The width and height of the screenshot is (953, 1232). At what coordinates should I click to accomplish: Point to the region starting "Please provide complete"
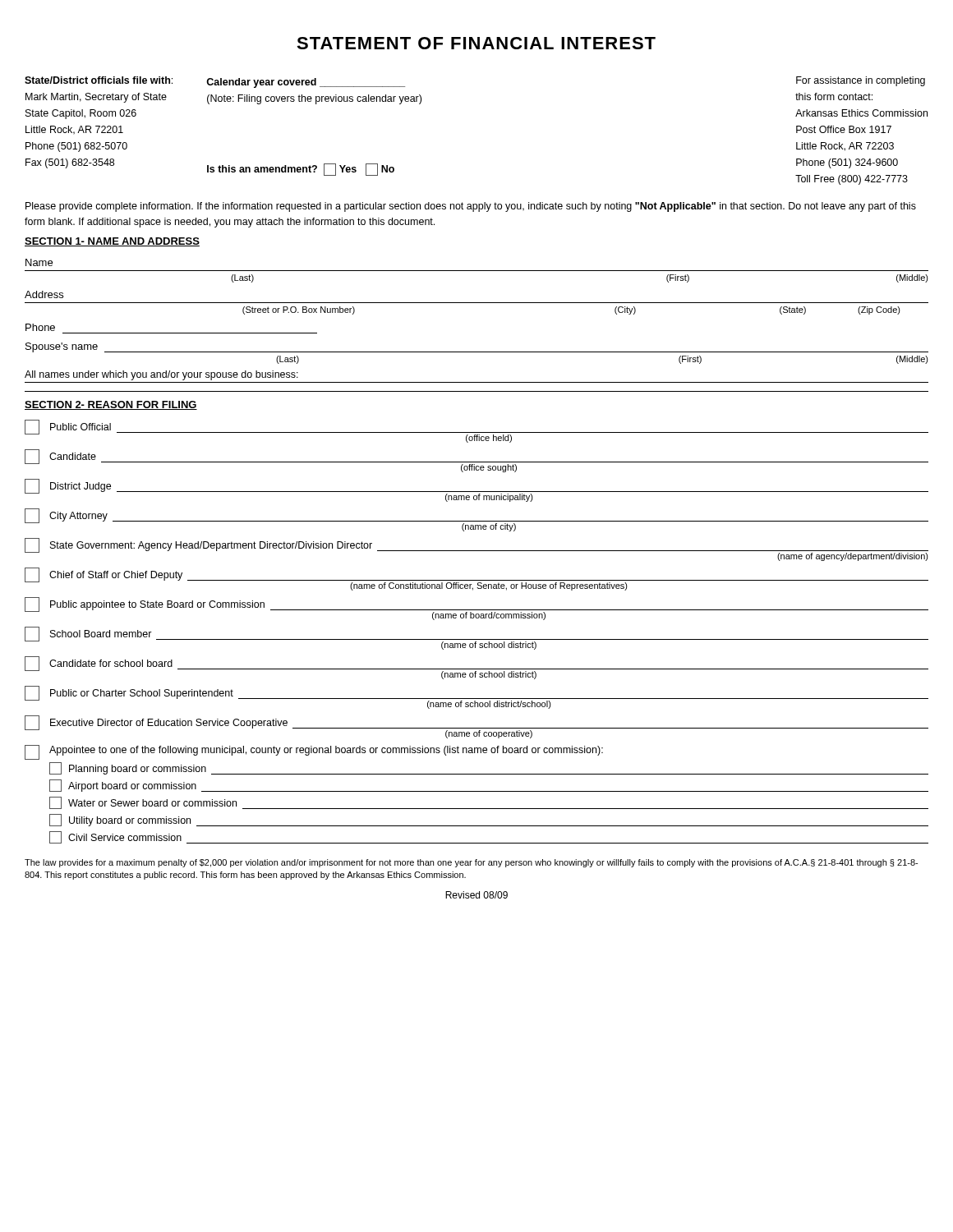(470, 214)
